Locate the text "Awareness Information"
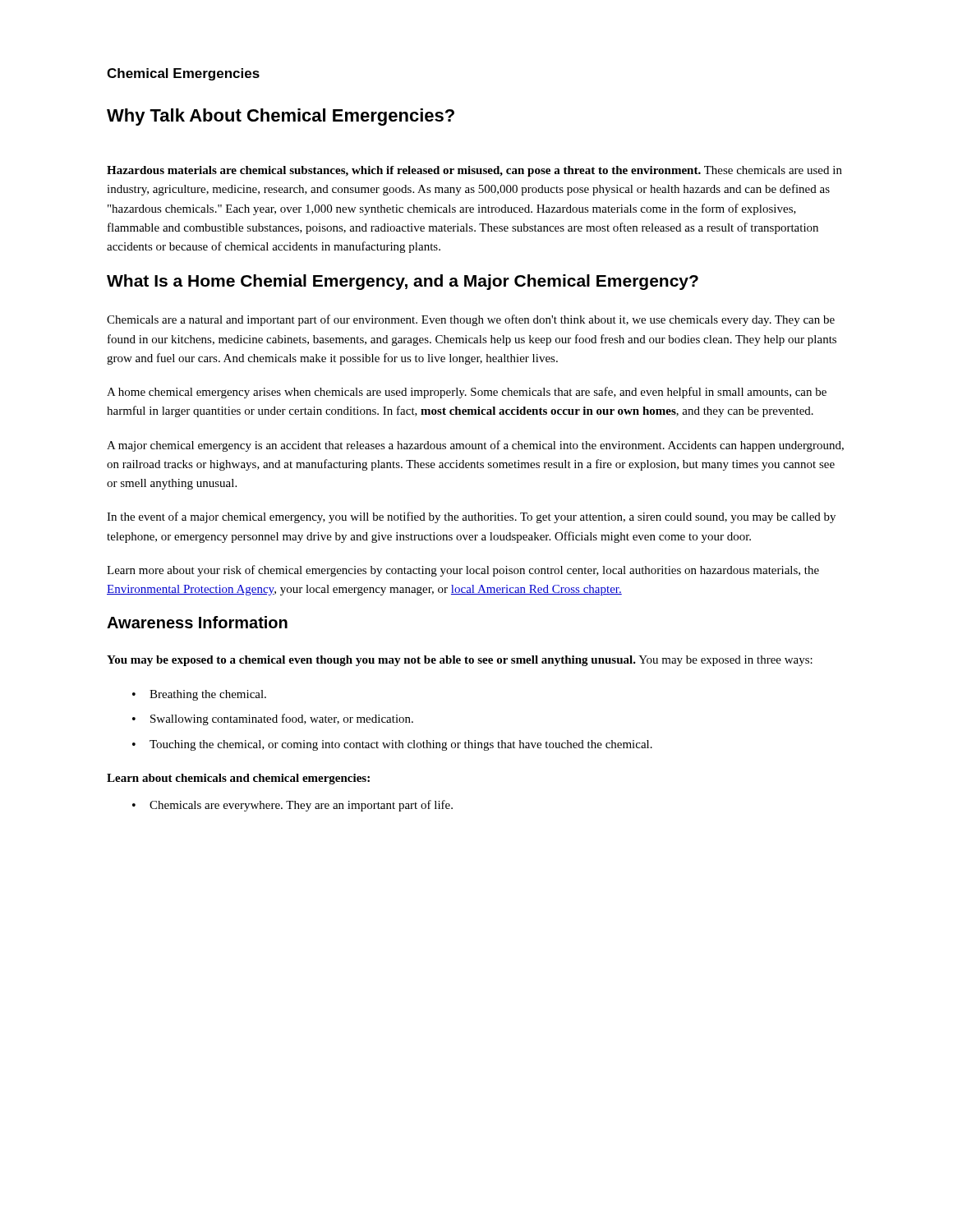Viewport: 953px width, 1232px height. point(198,623)
